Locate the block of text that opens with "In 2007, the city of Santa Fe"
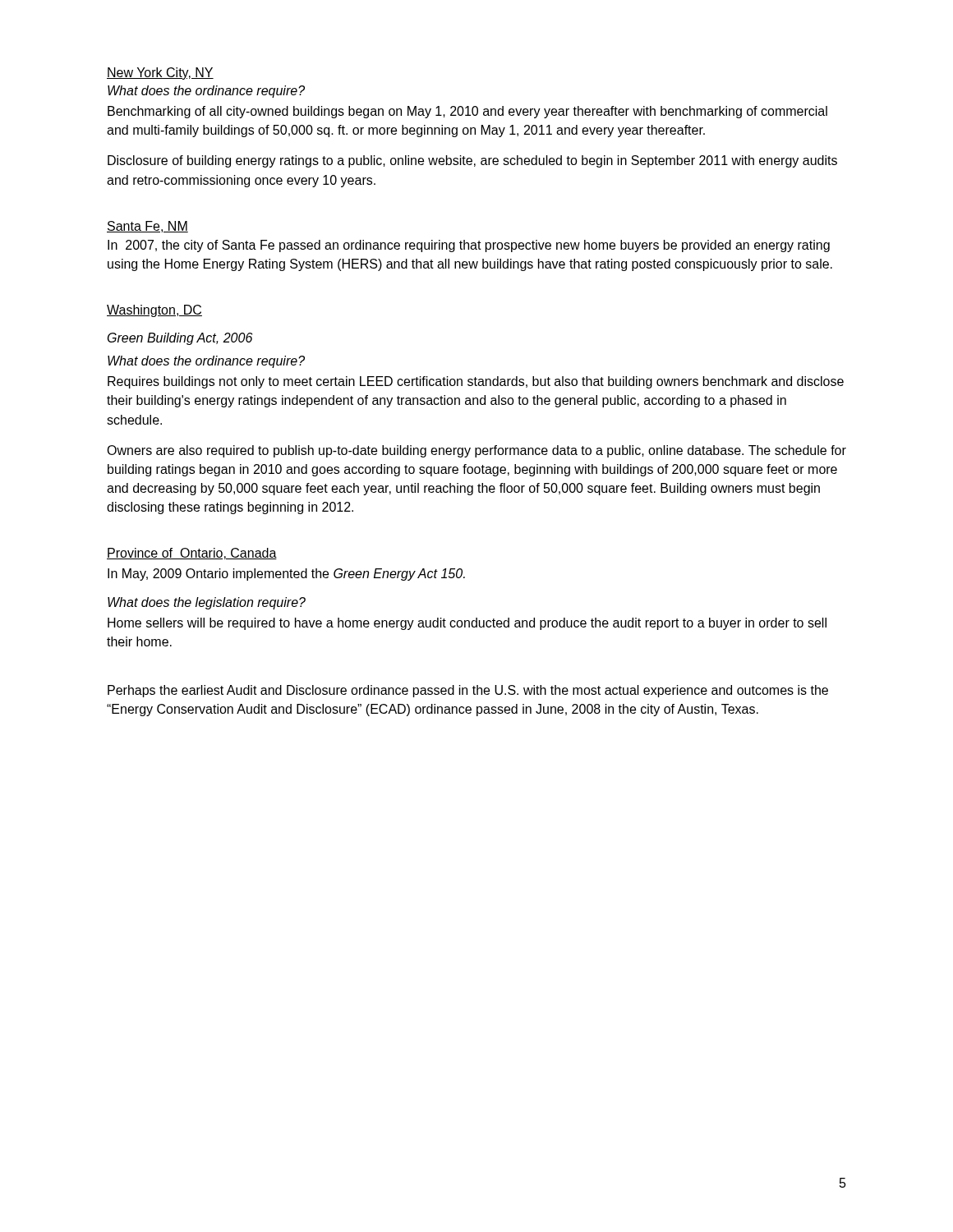 coord(470,255)
